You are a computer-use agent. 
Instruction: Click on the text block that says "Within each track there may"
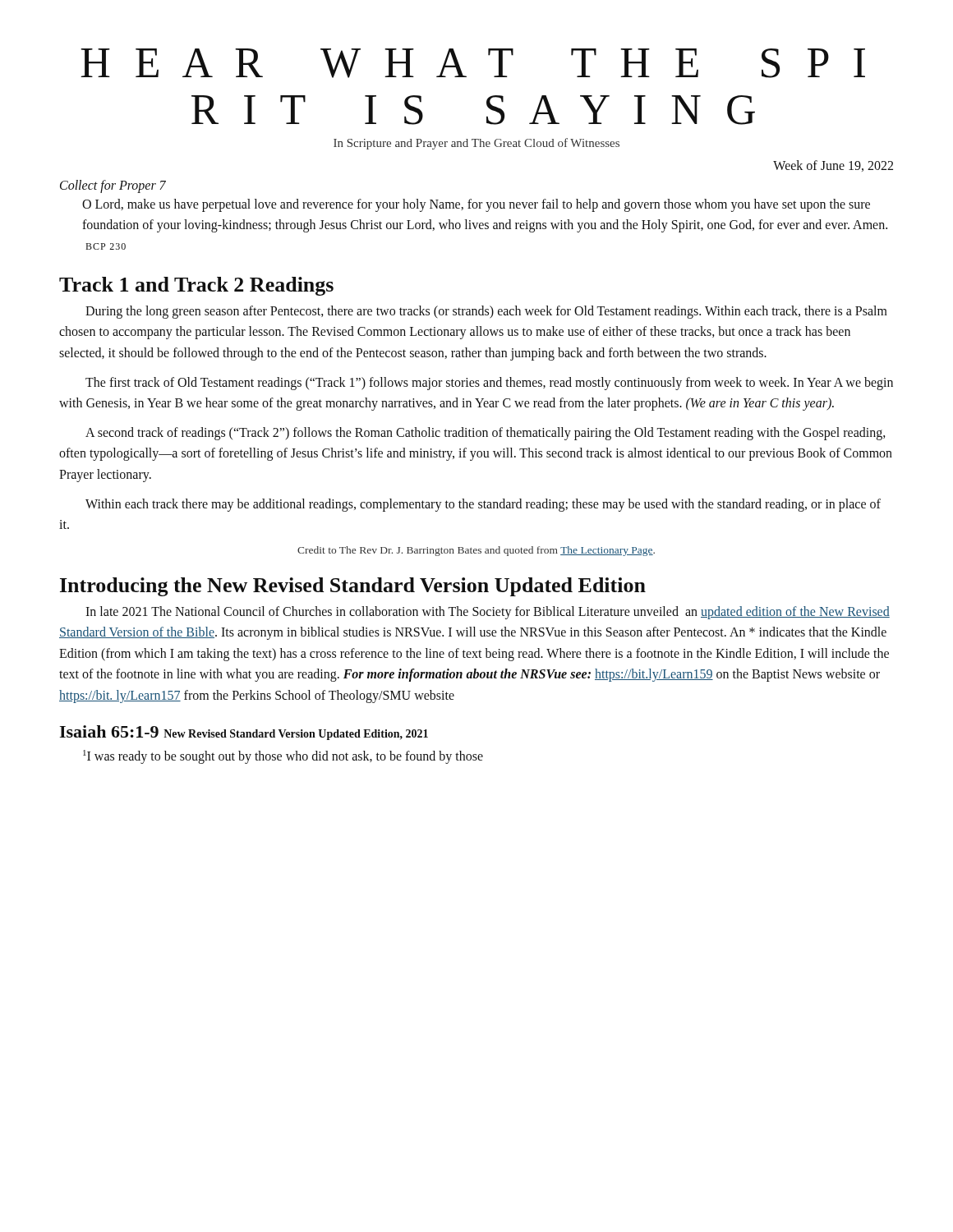[470, 514]
